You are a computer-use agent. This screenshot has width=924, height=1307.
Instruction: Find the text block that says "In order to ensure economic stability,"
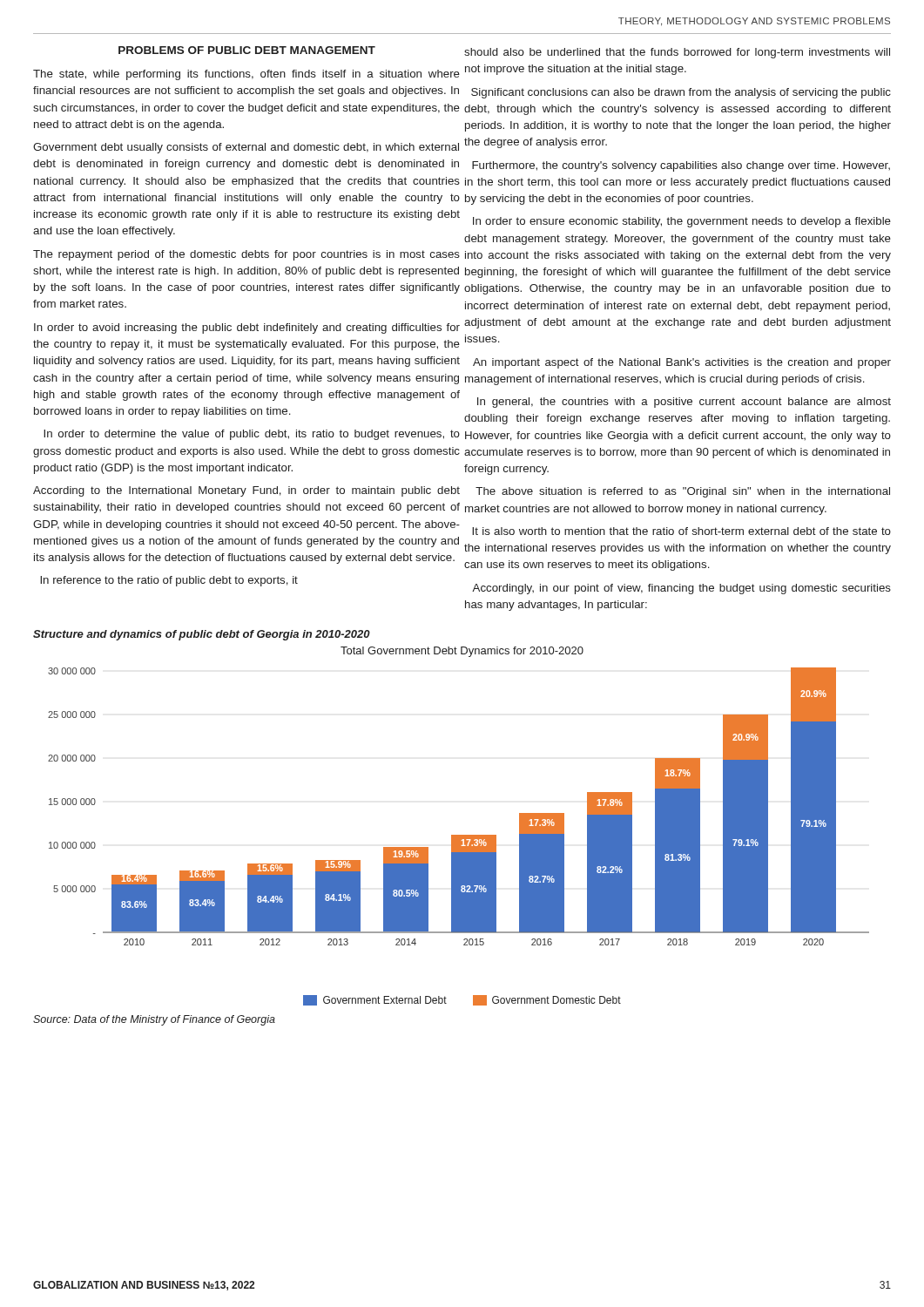pos(678,280)
